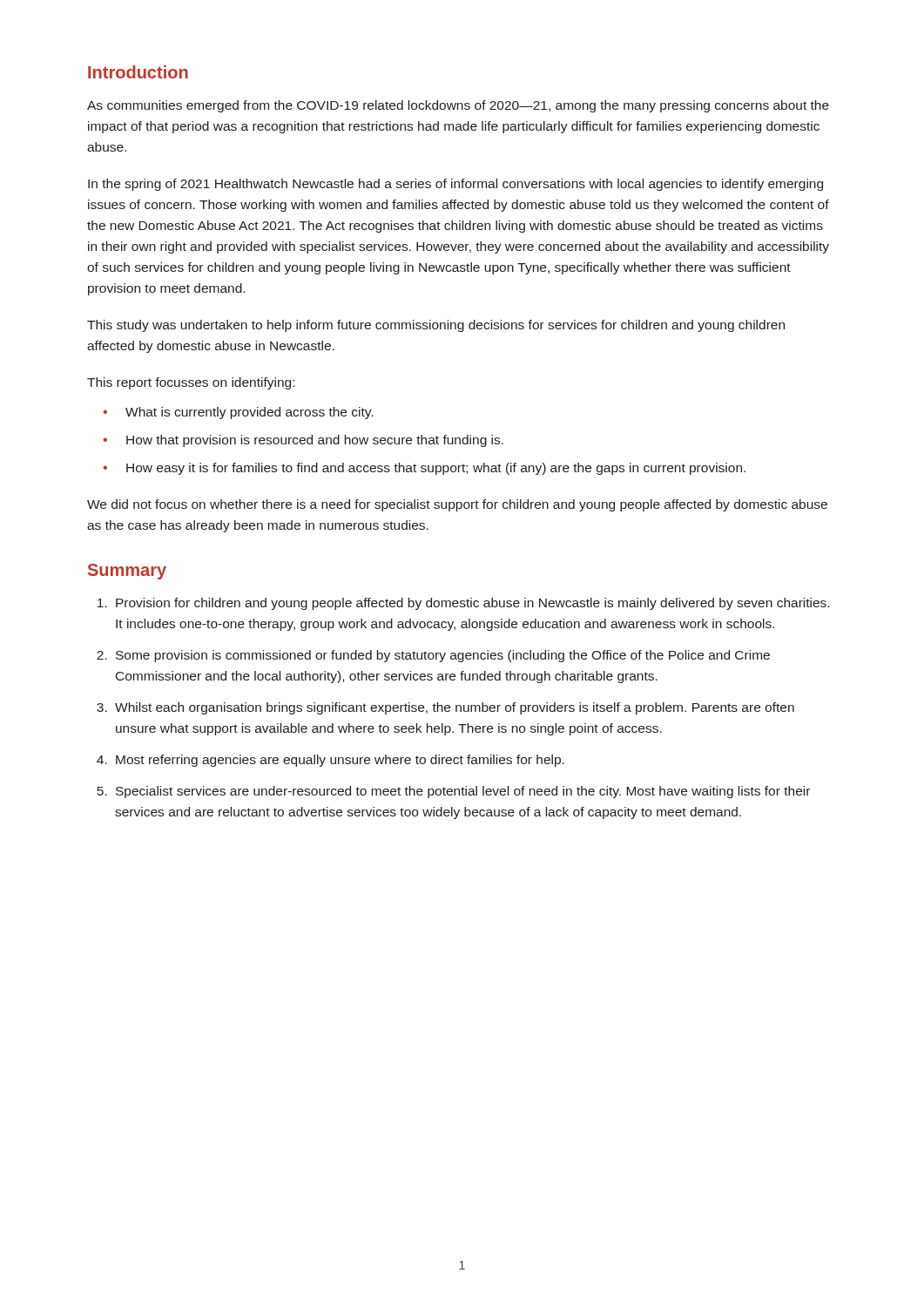Find the block on this page that starts "Specialist services are under-resourced to meet"

click(x=463, y=802)
